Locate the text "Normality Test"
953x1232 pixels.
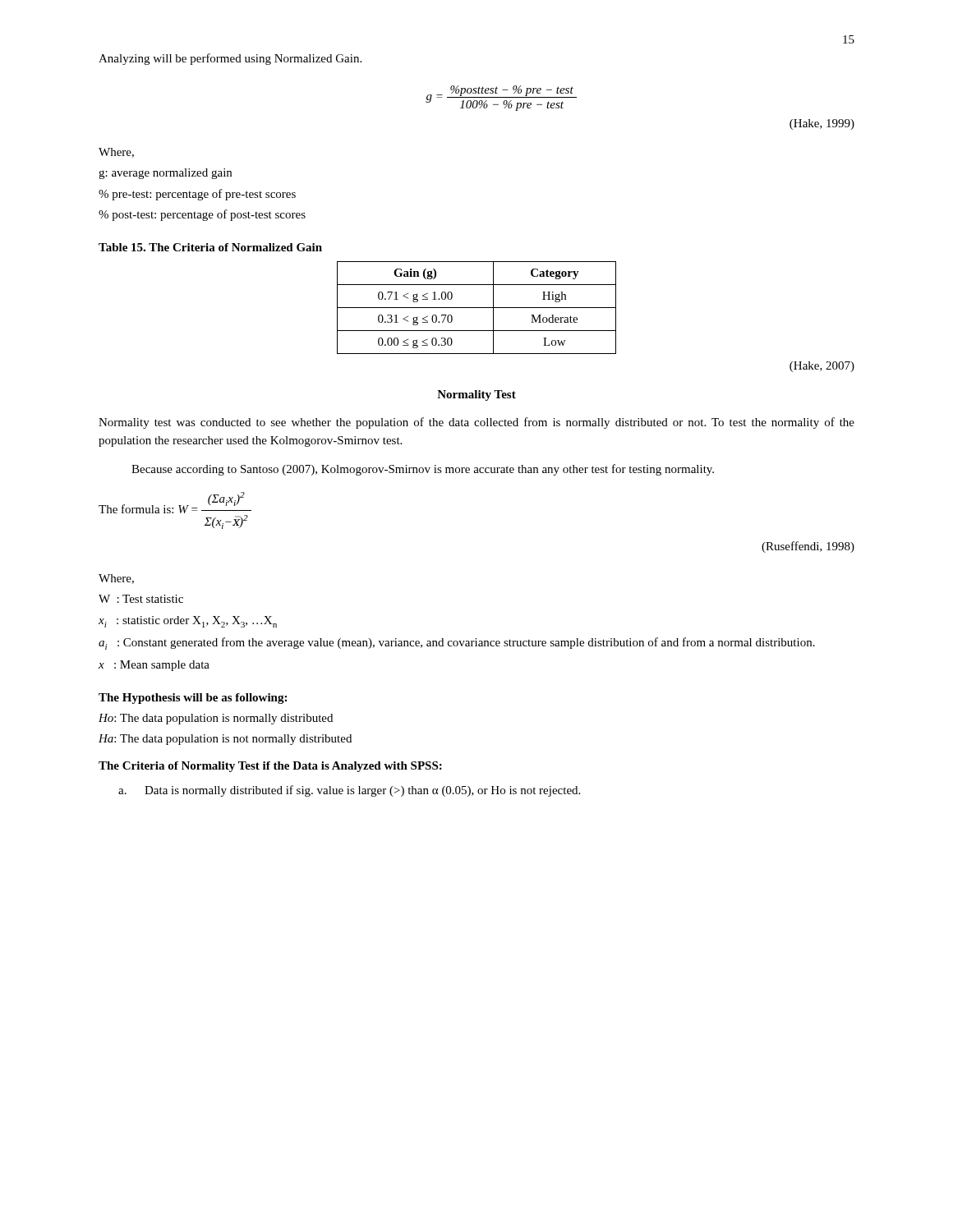[476, 394]
